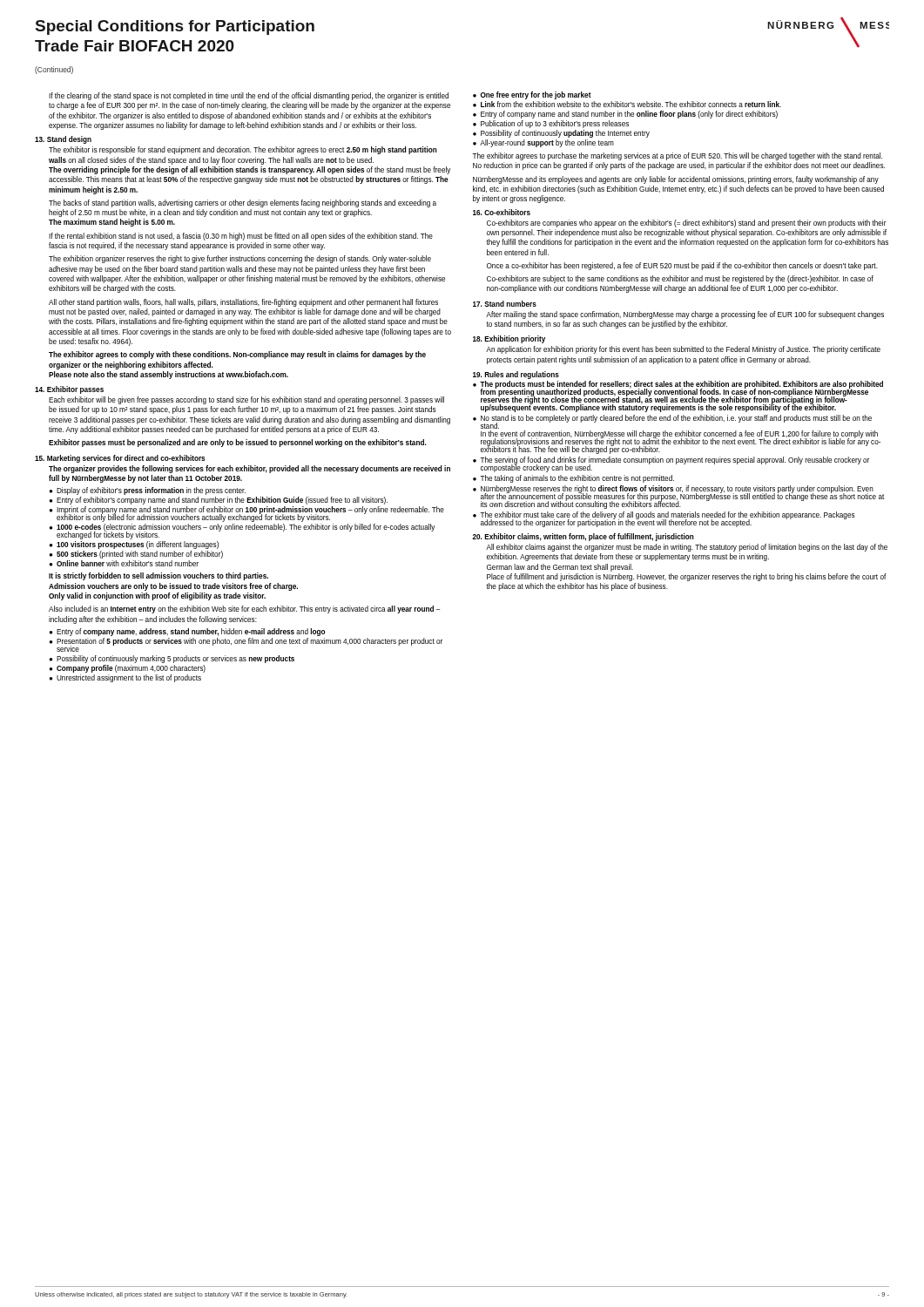924x1307 pixels.
Task: Where is the passage that starts "●Presentation of 5 products"?
Action: (250, 646)
